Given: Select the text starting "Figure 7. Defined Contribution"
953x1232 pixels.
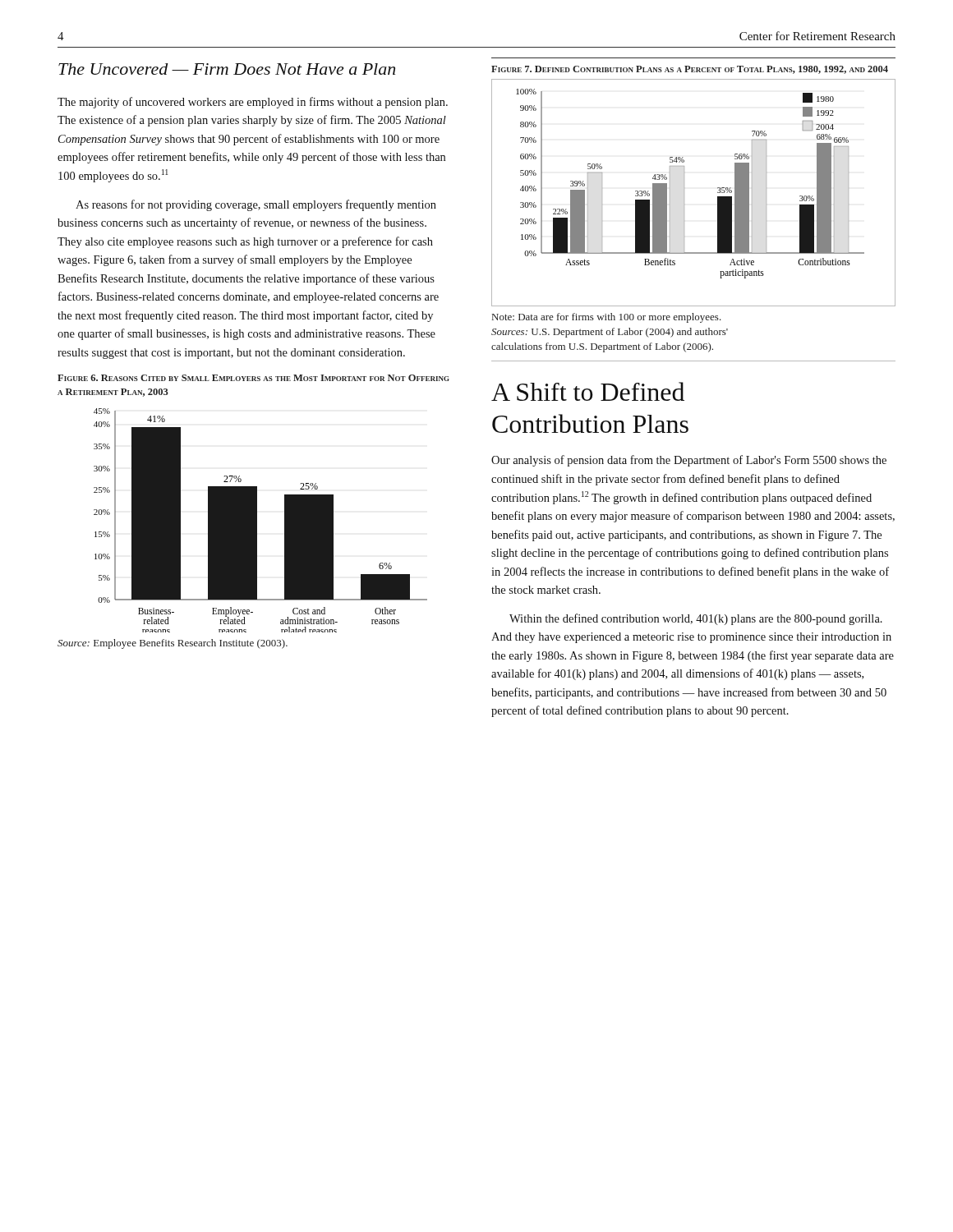Looking at the screenshot, I should (x=693, y=67).
